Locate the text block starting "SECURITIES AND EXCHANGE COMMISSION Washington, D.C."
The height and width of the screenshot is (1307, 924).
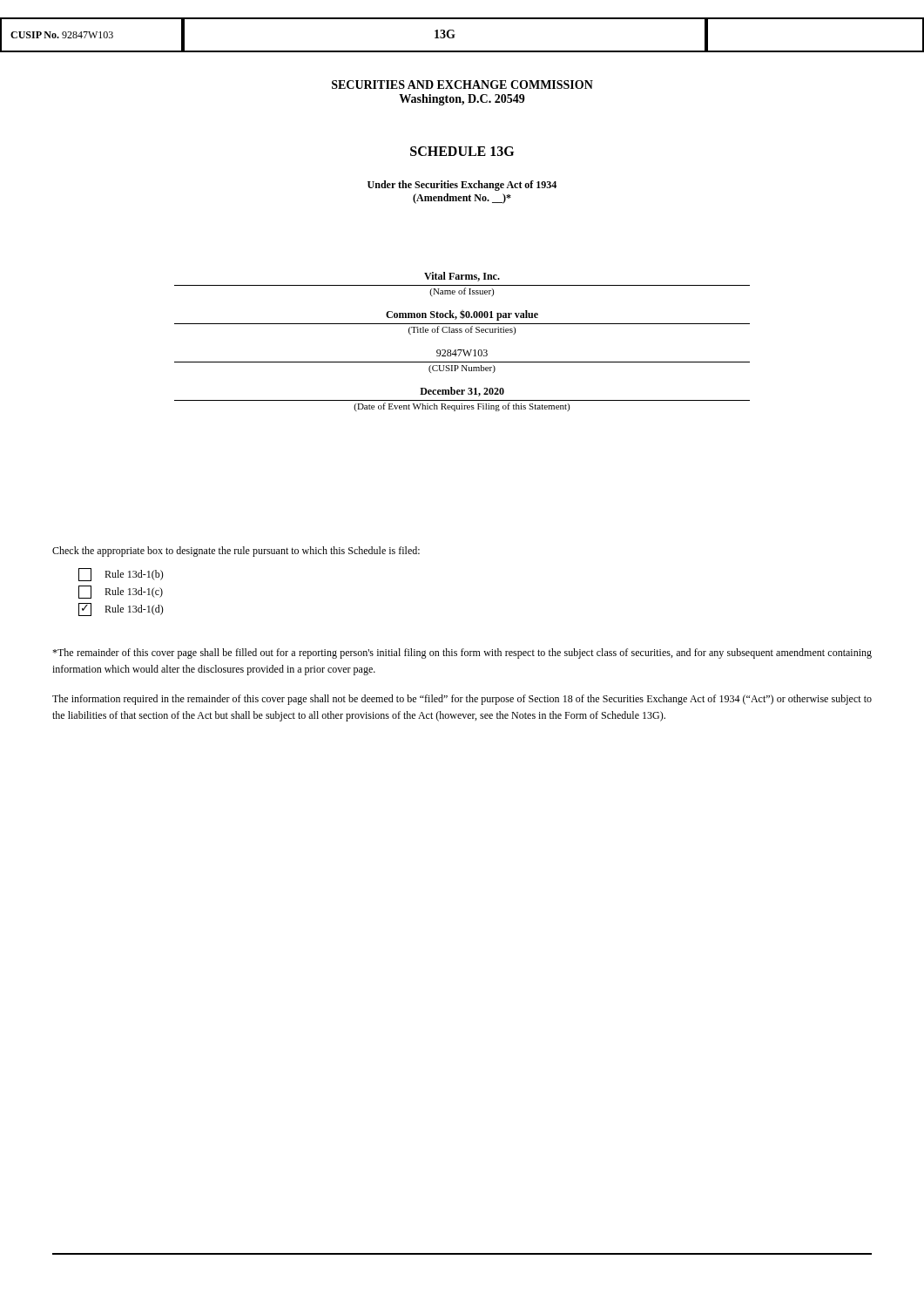pyautogui.click(x=462, y=92)
